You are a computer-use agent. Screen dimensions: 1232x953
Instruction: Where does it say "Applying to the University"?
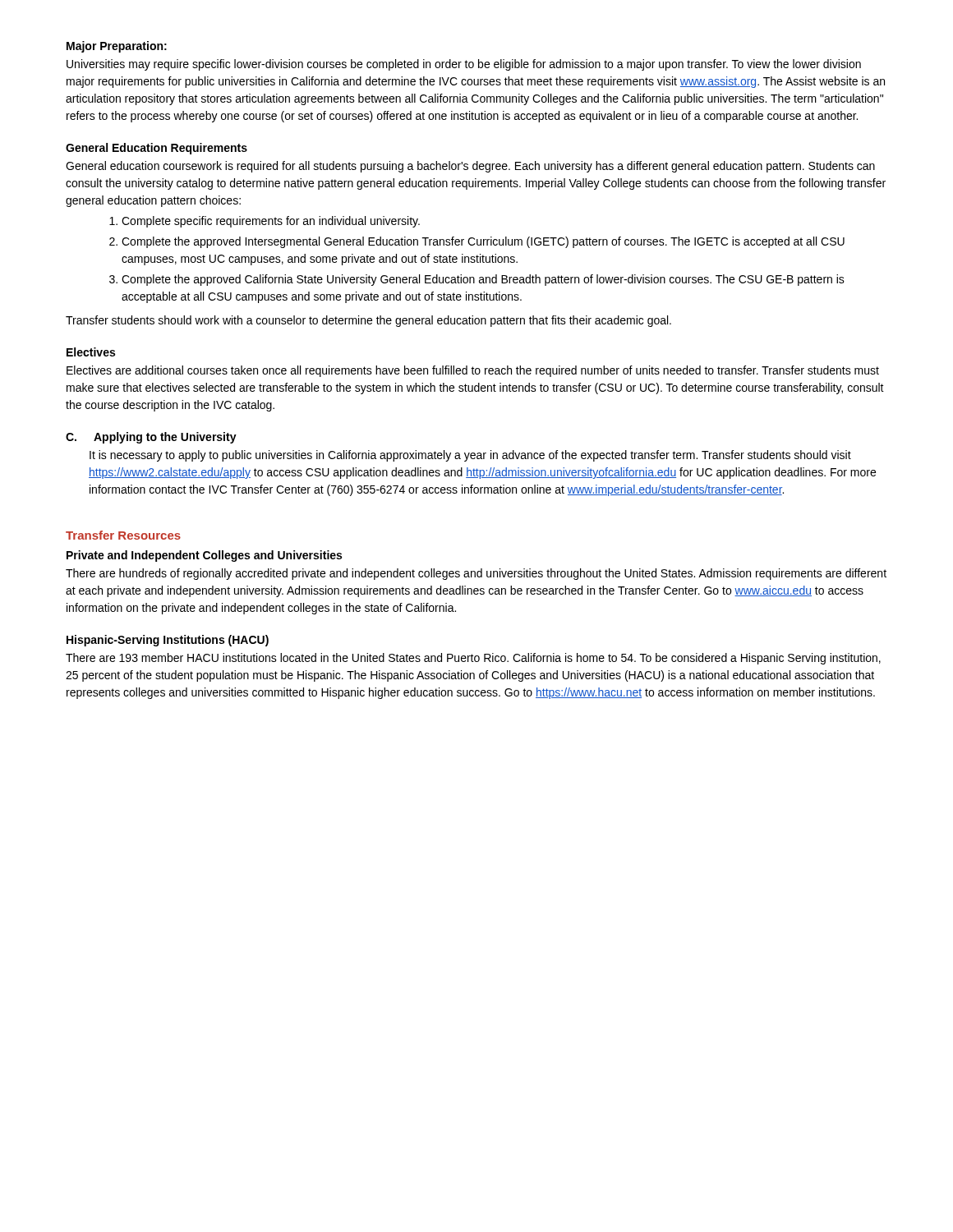(x=165, y=437)
